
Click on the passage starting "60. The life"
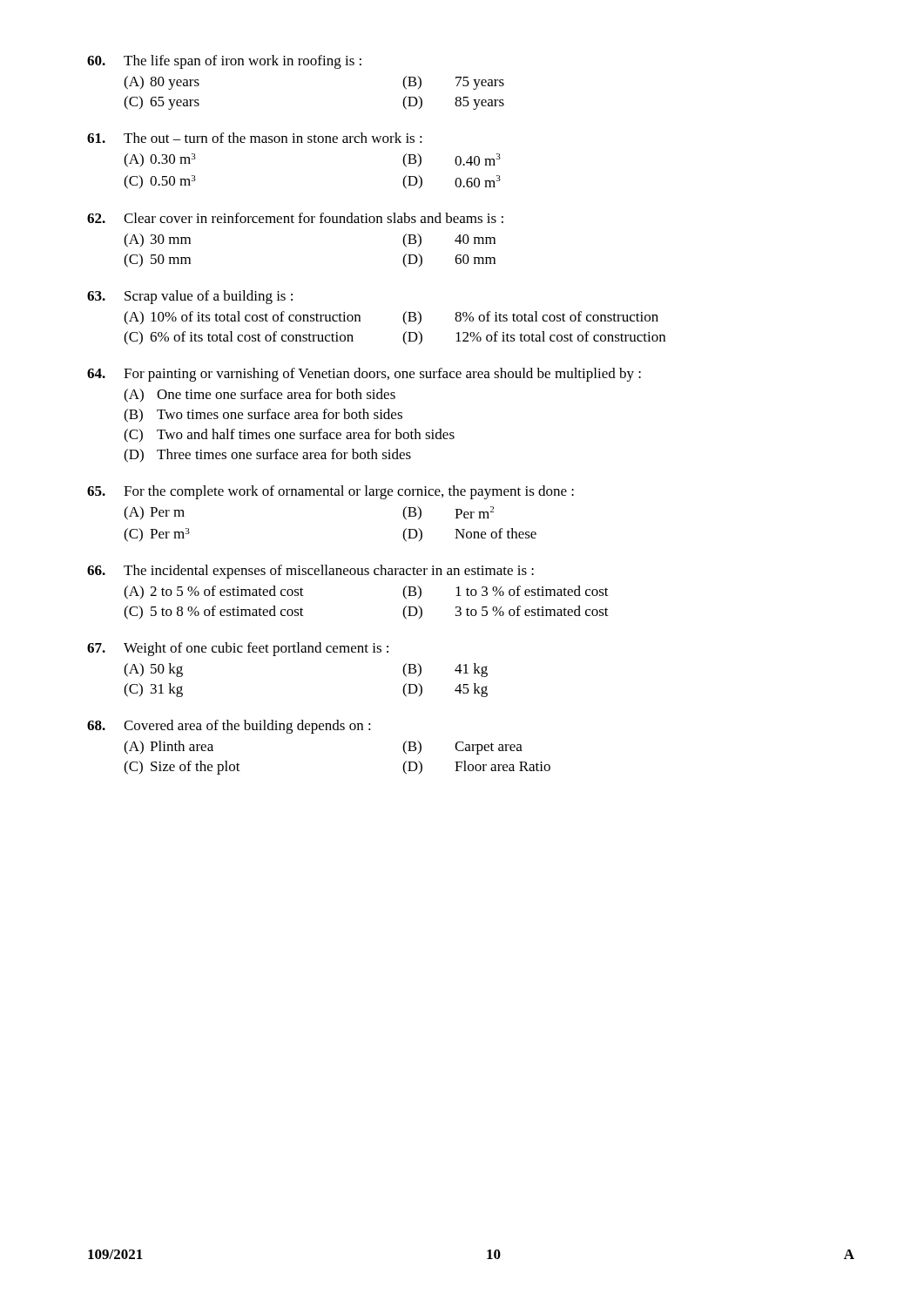(x=471, y=81)
